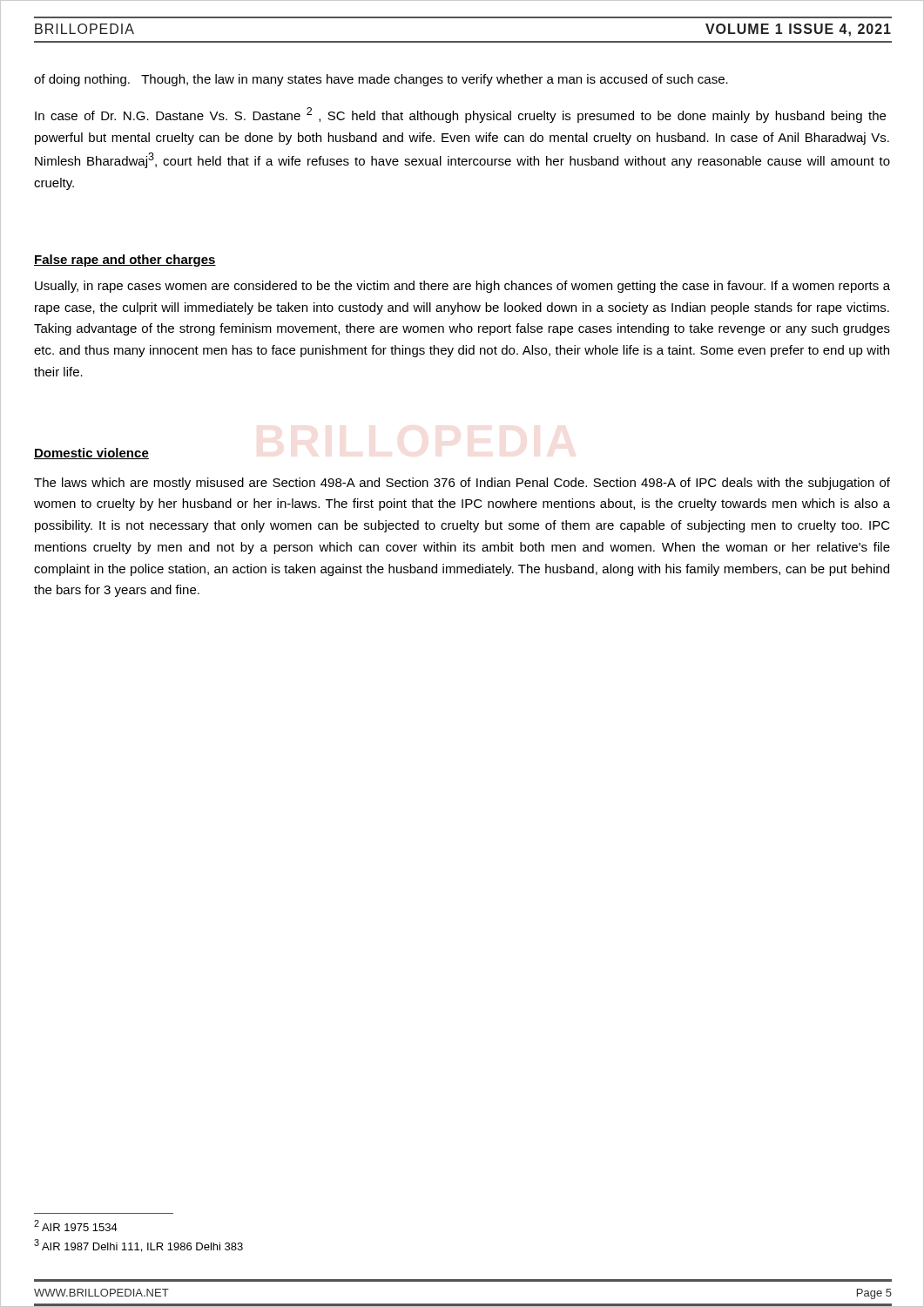Click where it says "False rape and other charges"

click(x=125, y=259)
